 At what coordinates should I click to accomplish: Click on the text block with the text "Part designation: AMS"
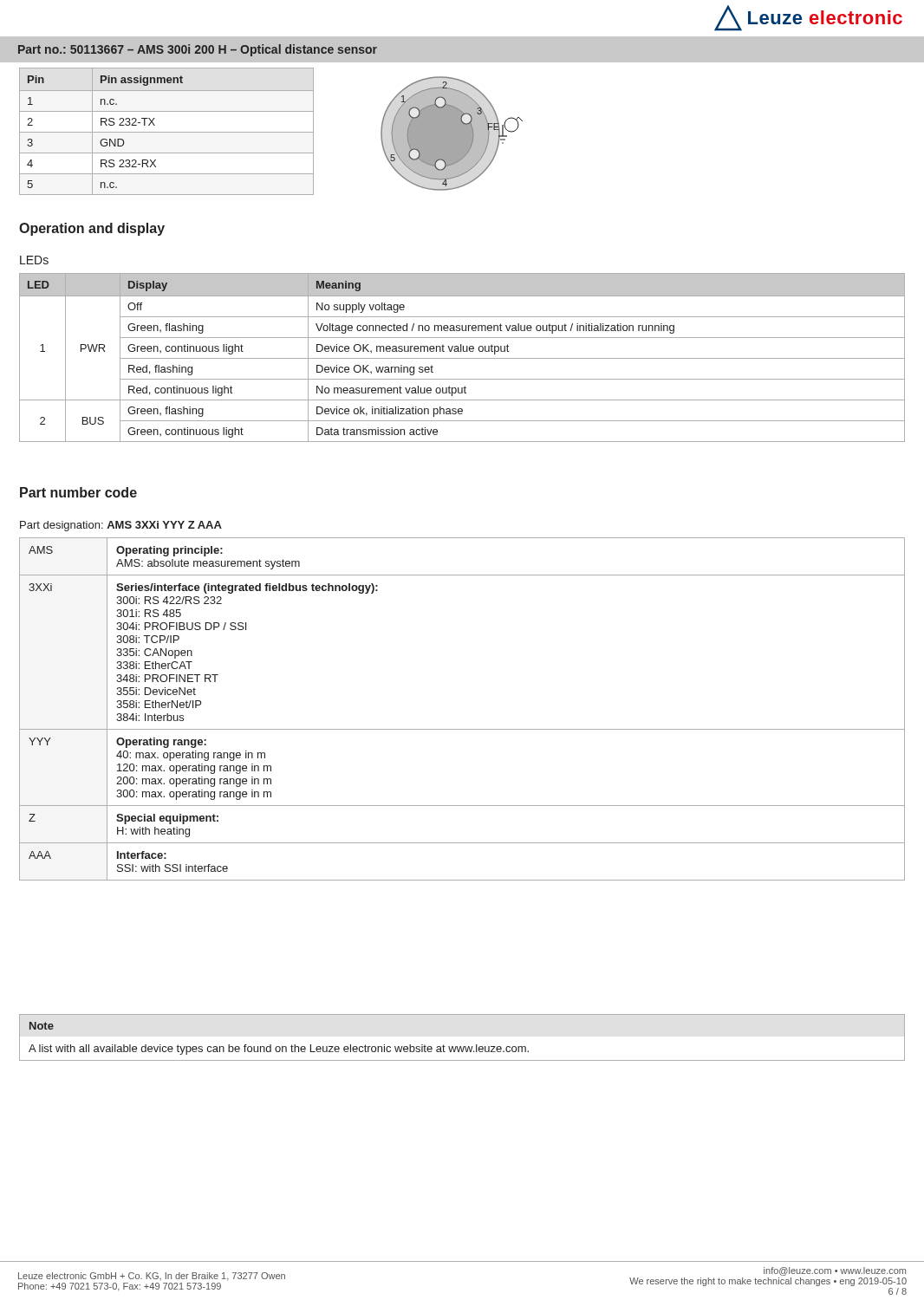[120, 525]
